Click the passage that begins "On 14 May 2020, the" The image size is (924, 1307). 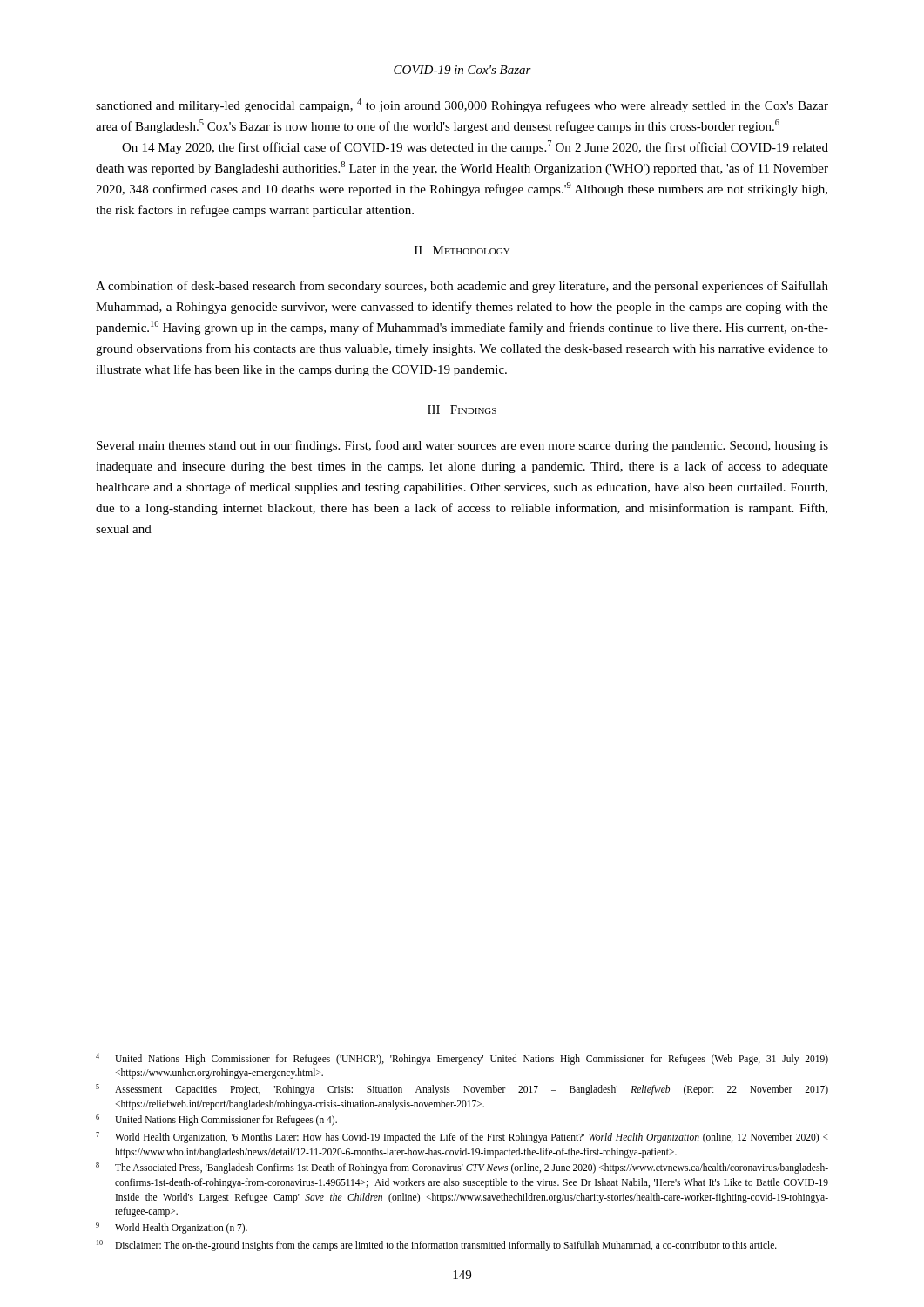point(462,178)
